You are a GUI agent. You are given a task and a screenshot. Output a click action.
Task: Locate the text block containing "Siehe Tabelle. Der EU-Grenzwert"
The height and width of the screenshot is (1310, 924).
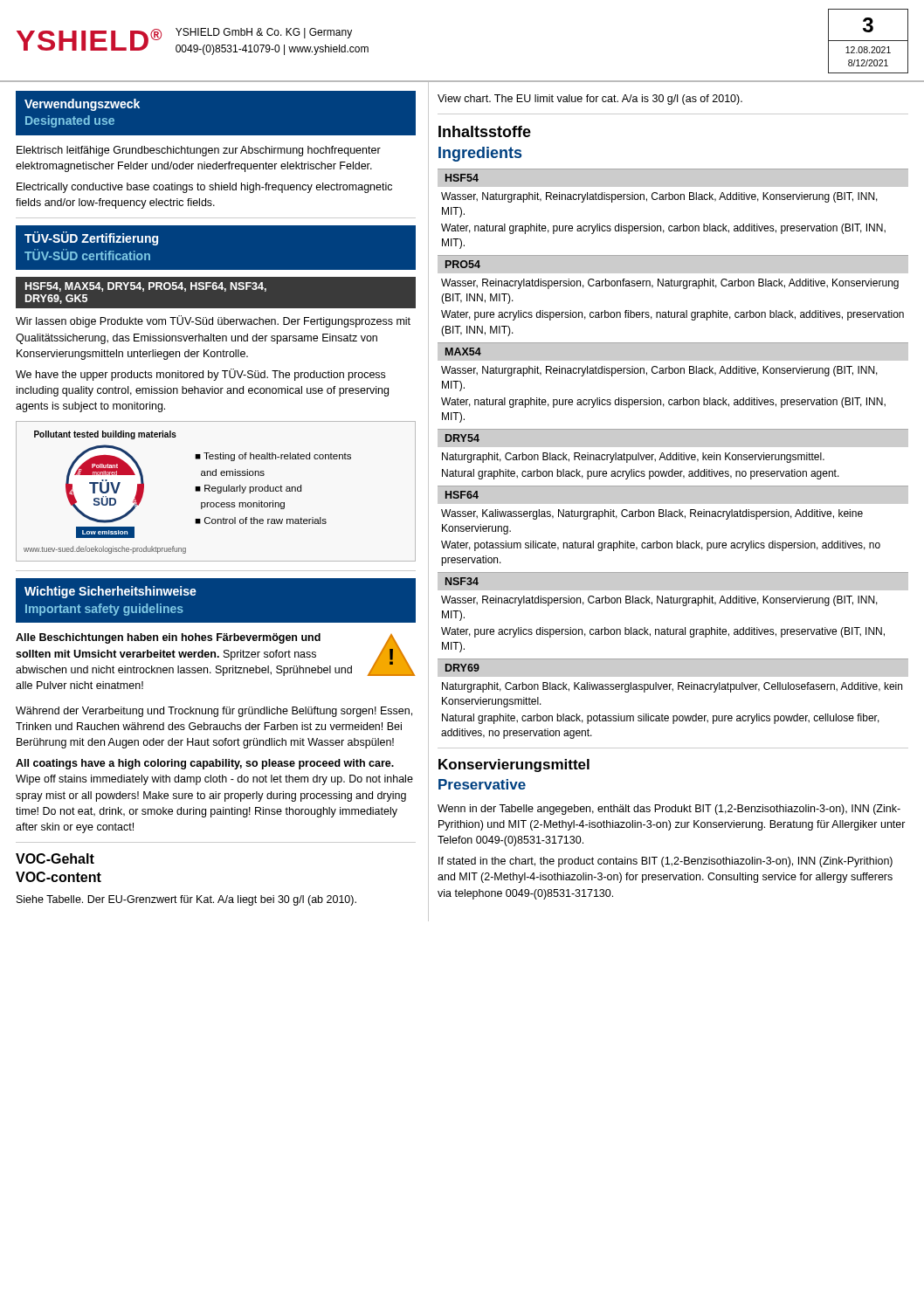tap(186, 900)
